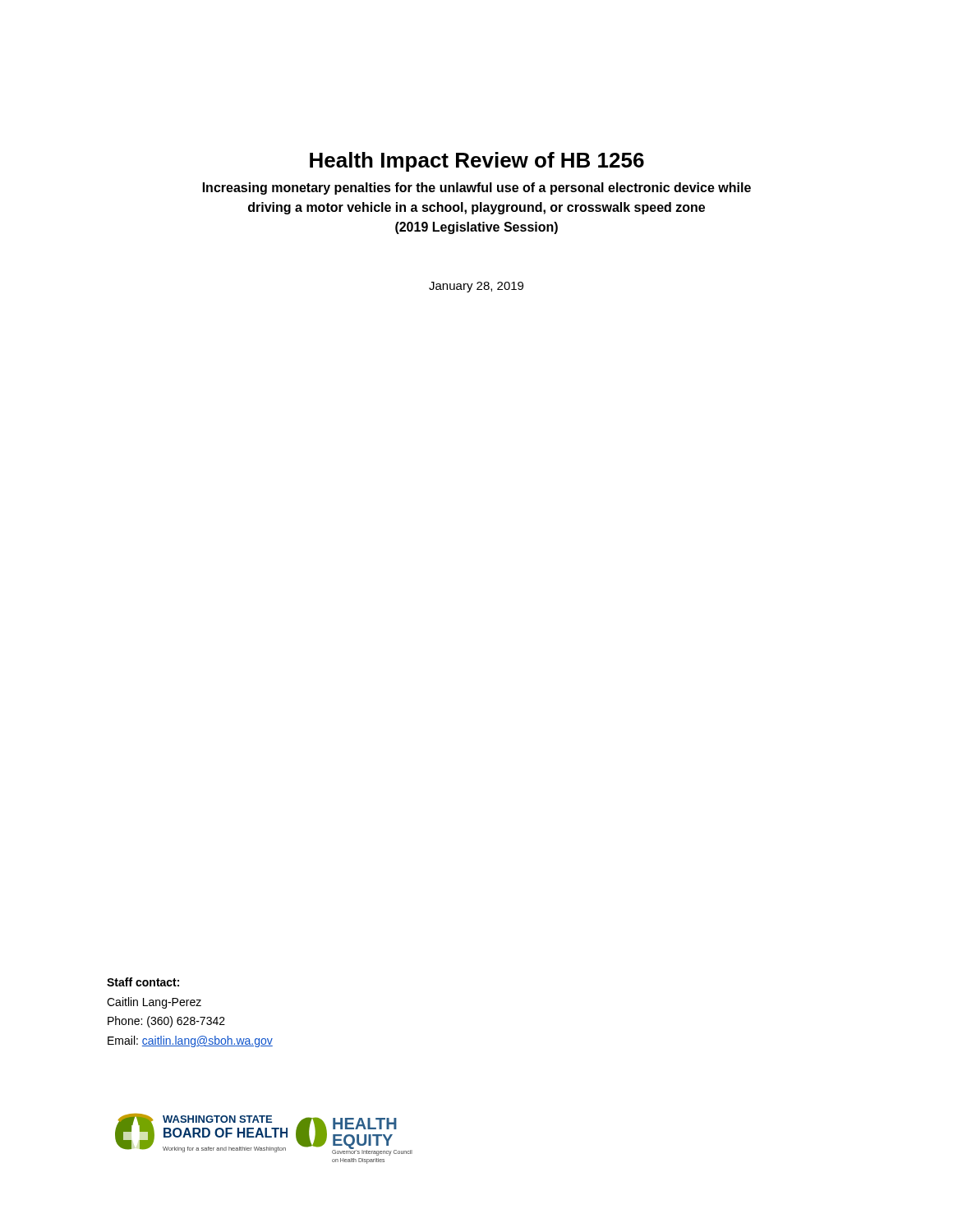Locate the text block starting "Health Impact Review of HB 1256 Increasing monetary"
The image size is (953, 1232).
point(476,193)
